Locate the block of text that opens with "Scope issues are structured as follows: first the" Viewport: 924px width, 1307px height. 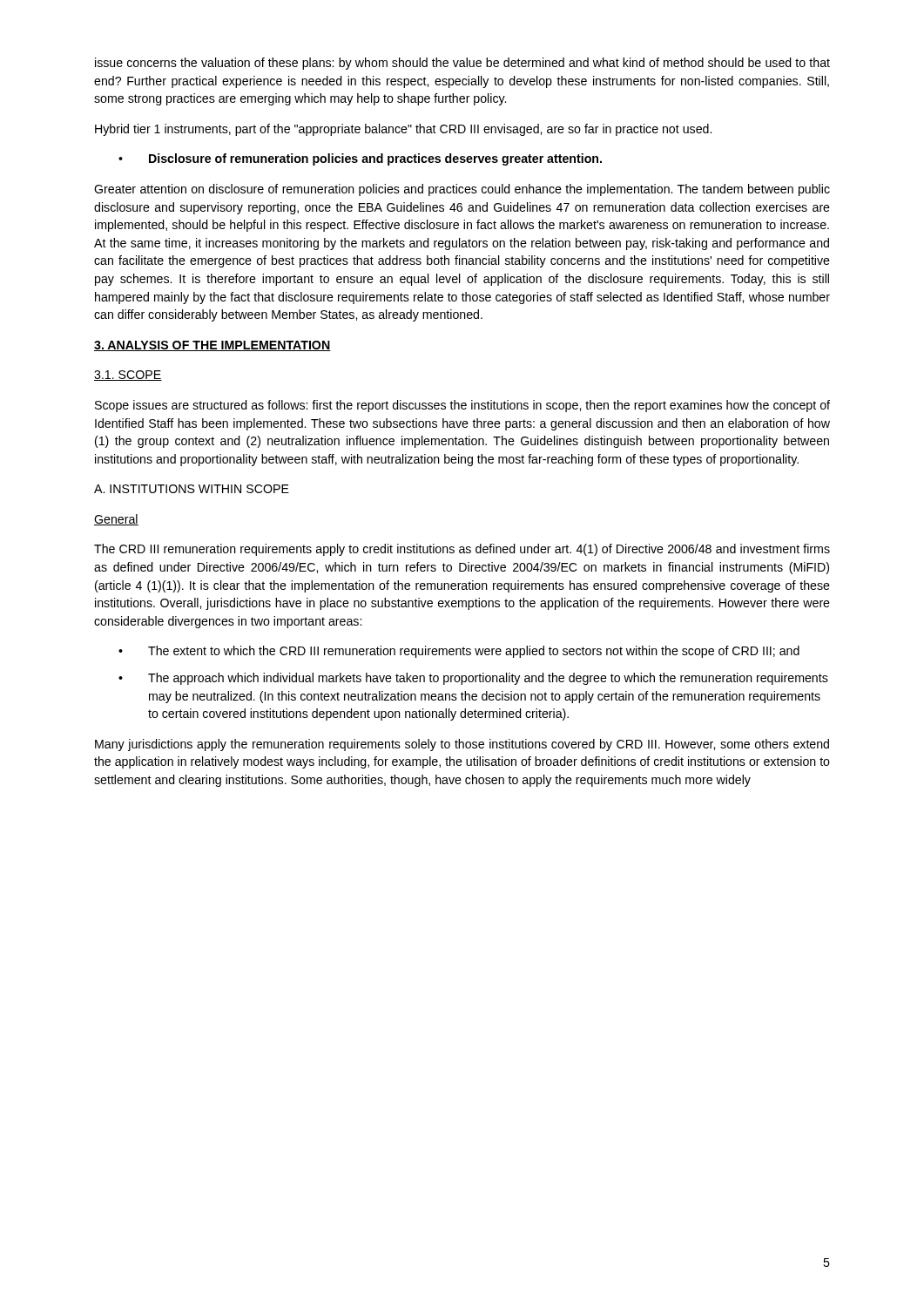(462, 432)
